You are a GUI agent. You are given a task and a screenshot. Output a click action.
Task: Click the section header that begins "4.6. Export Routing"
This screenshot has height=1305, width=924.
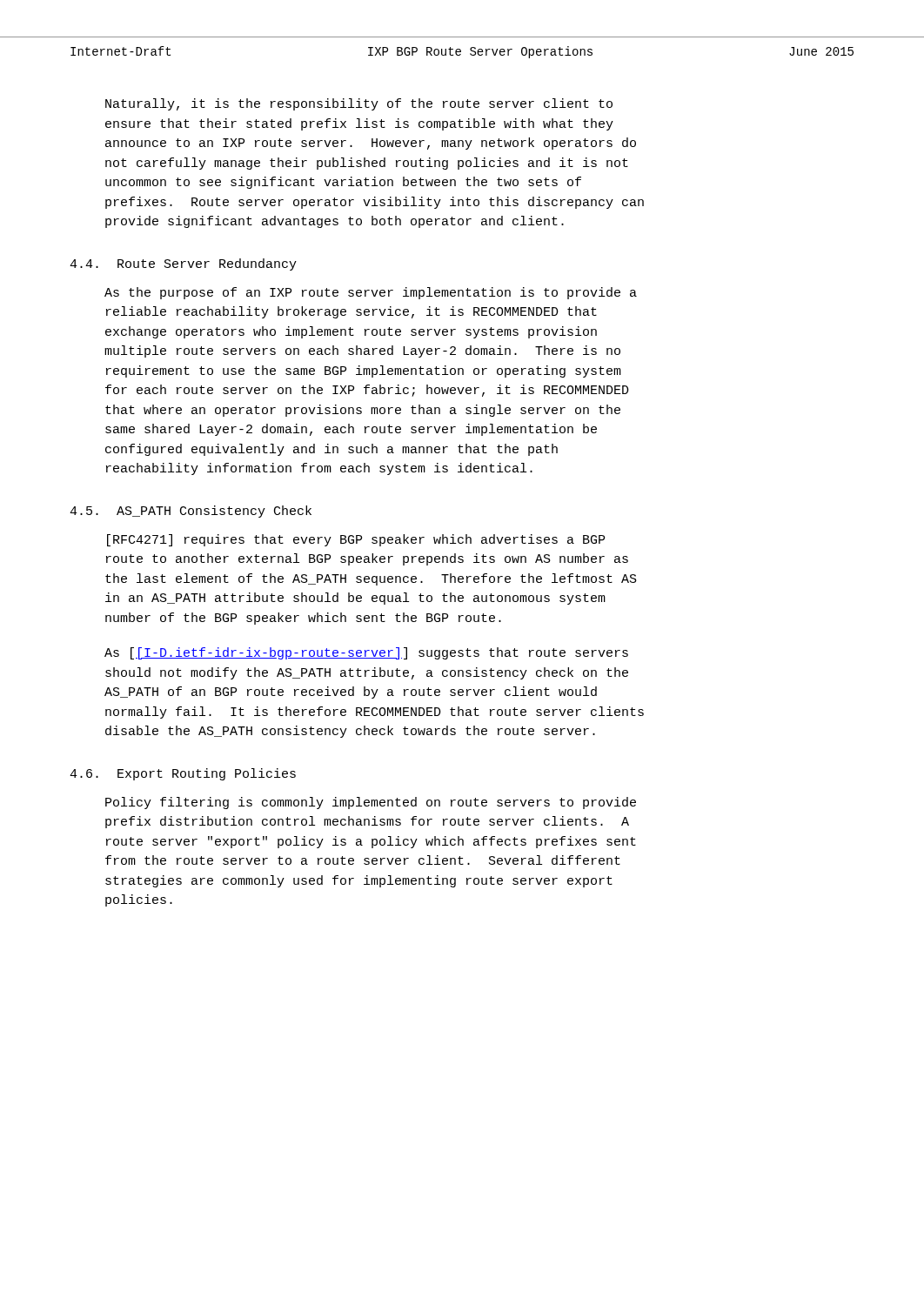tap(183, 774)
